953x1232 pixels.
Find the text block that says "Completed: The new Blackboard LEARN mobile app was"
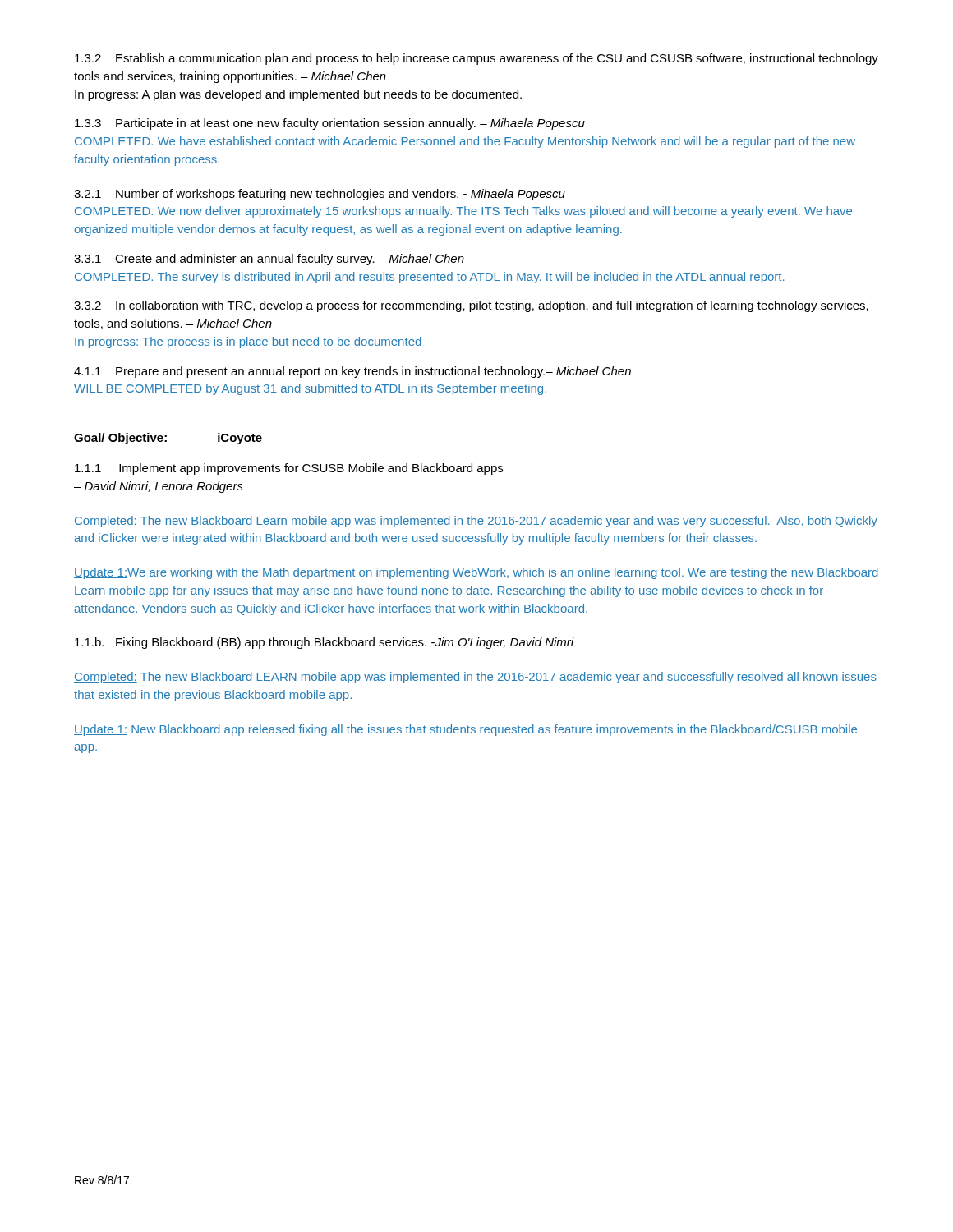click(475, 685)
